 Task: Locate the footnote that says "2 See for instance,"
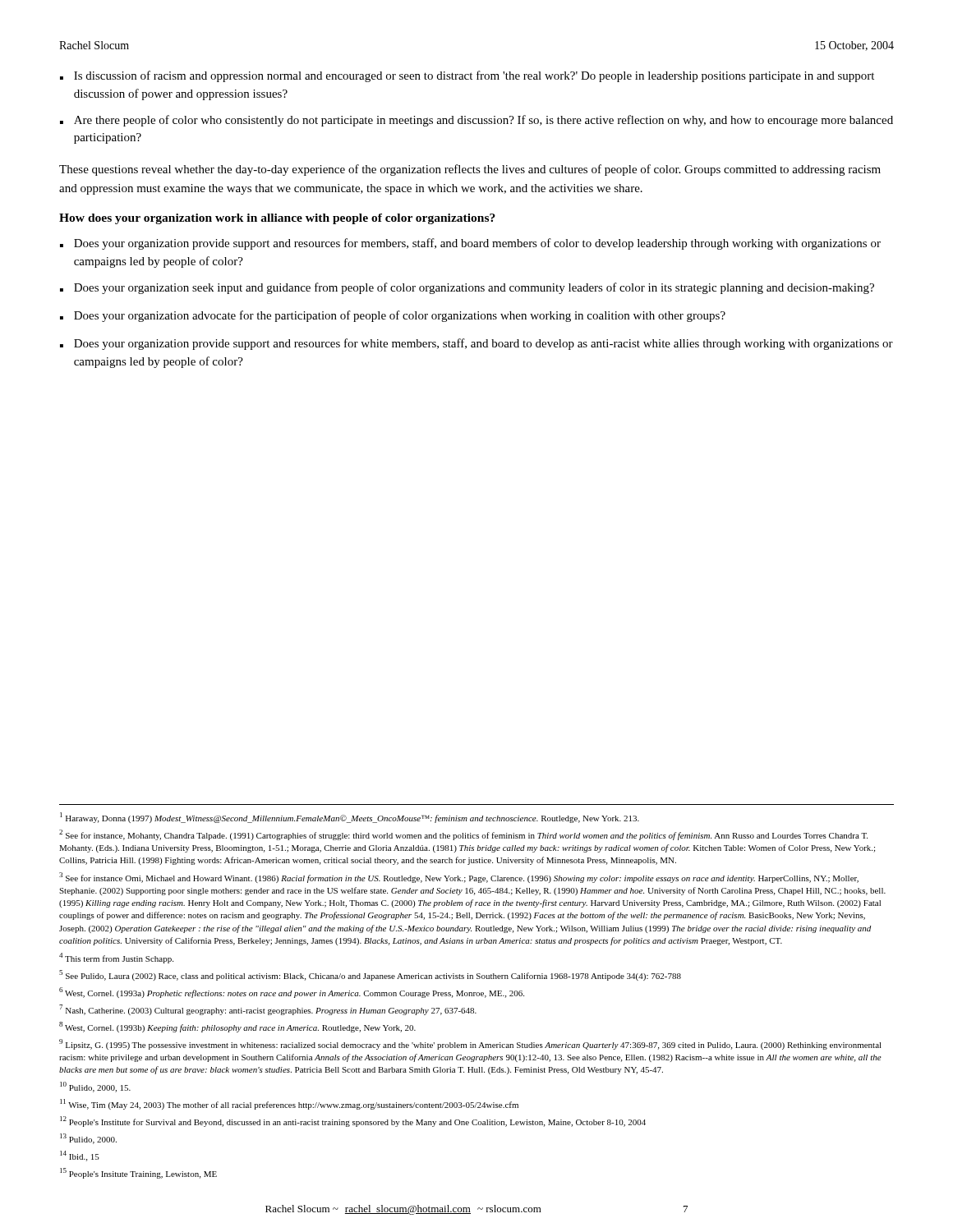(468, 846)
